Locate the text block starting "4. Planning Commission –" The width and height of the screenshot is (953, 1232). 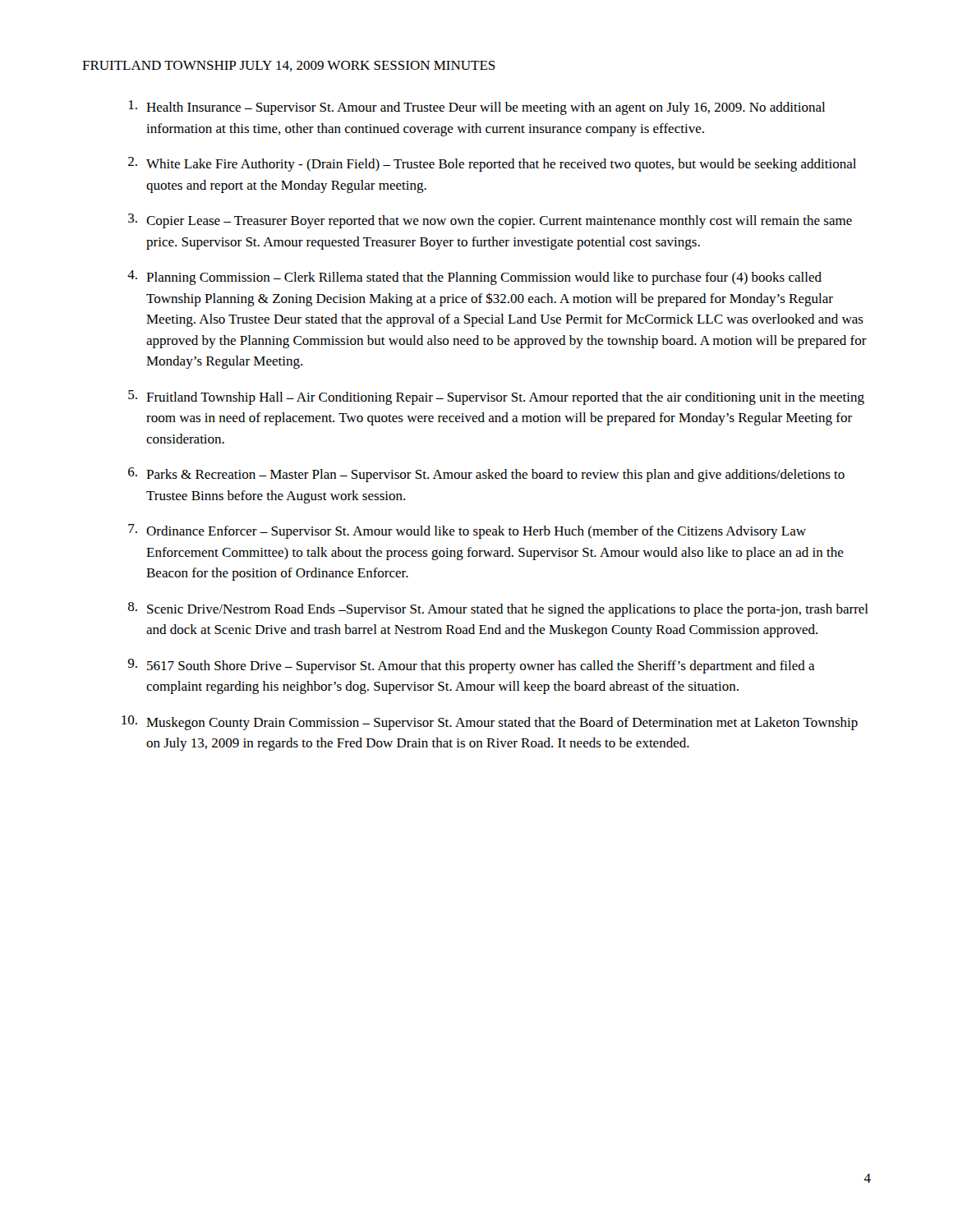point(476,319)
